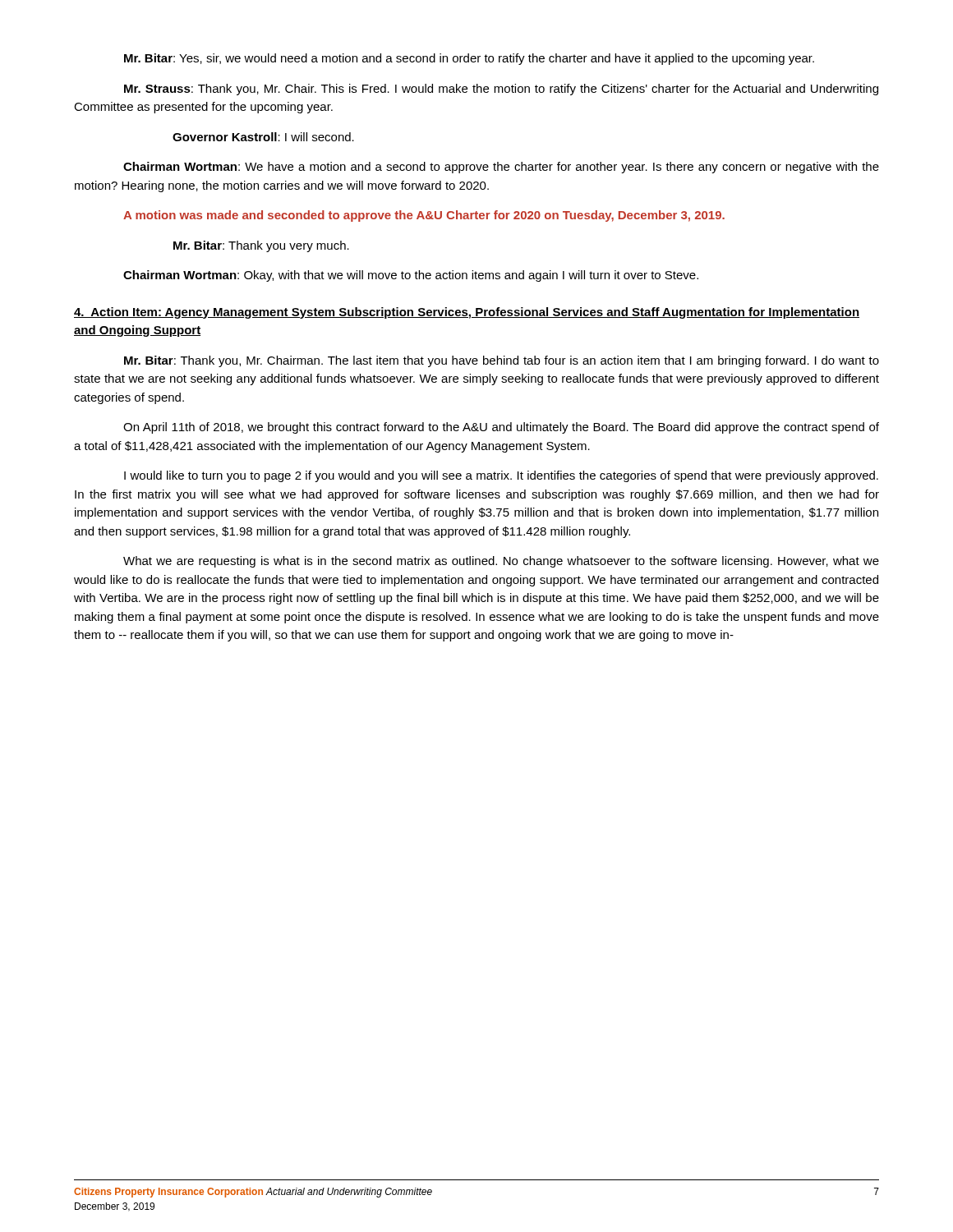Find the text block that says "I would like"
Screen dimensions: 1232x953
(x=476, y=503)
